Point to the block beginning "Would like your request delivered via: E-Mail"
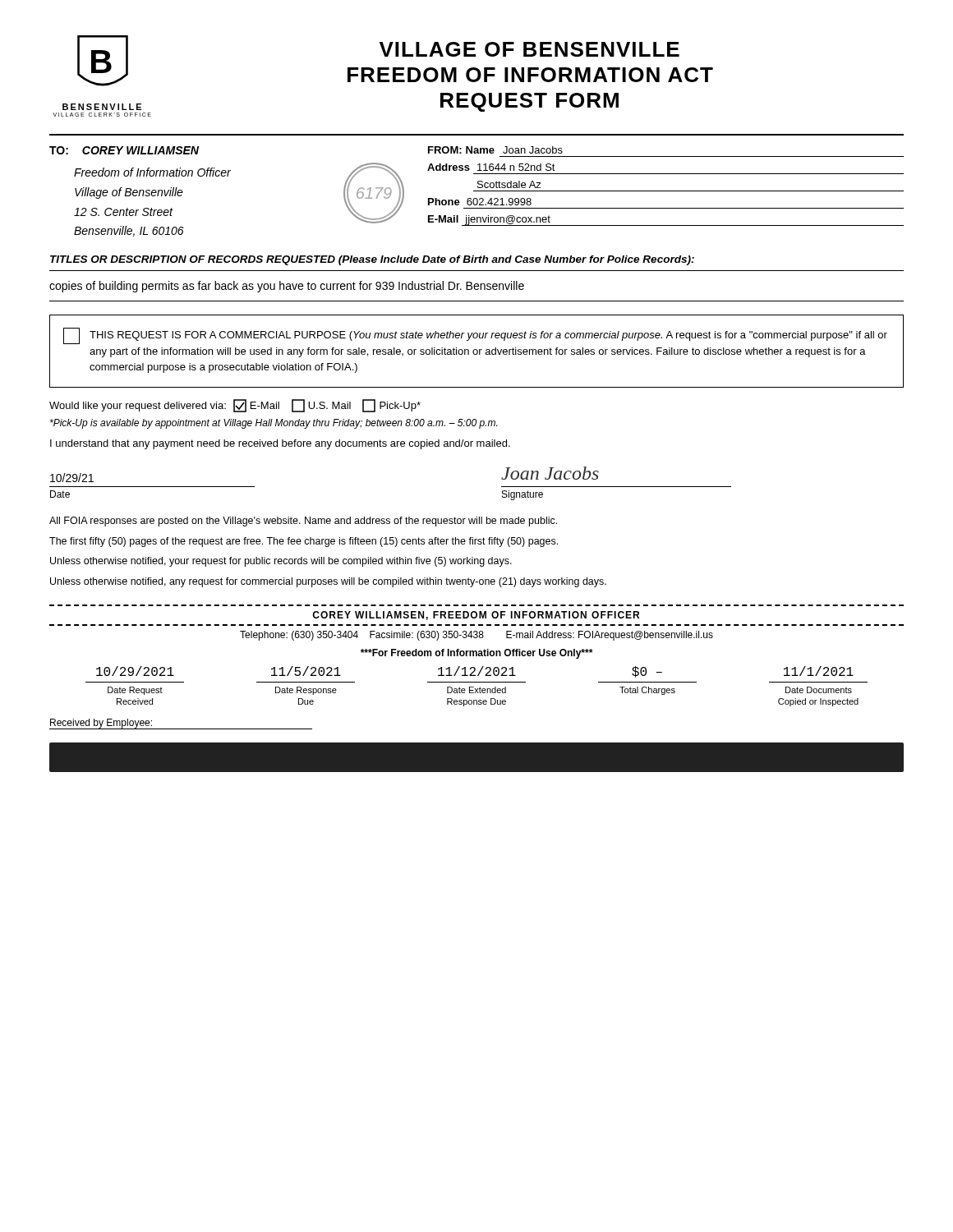The width and height of the screenshot is (953, 1232). tap(476, 424)
